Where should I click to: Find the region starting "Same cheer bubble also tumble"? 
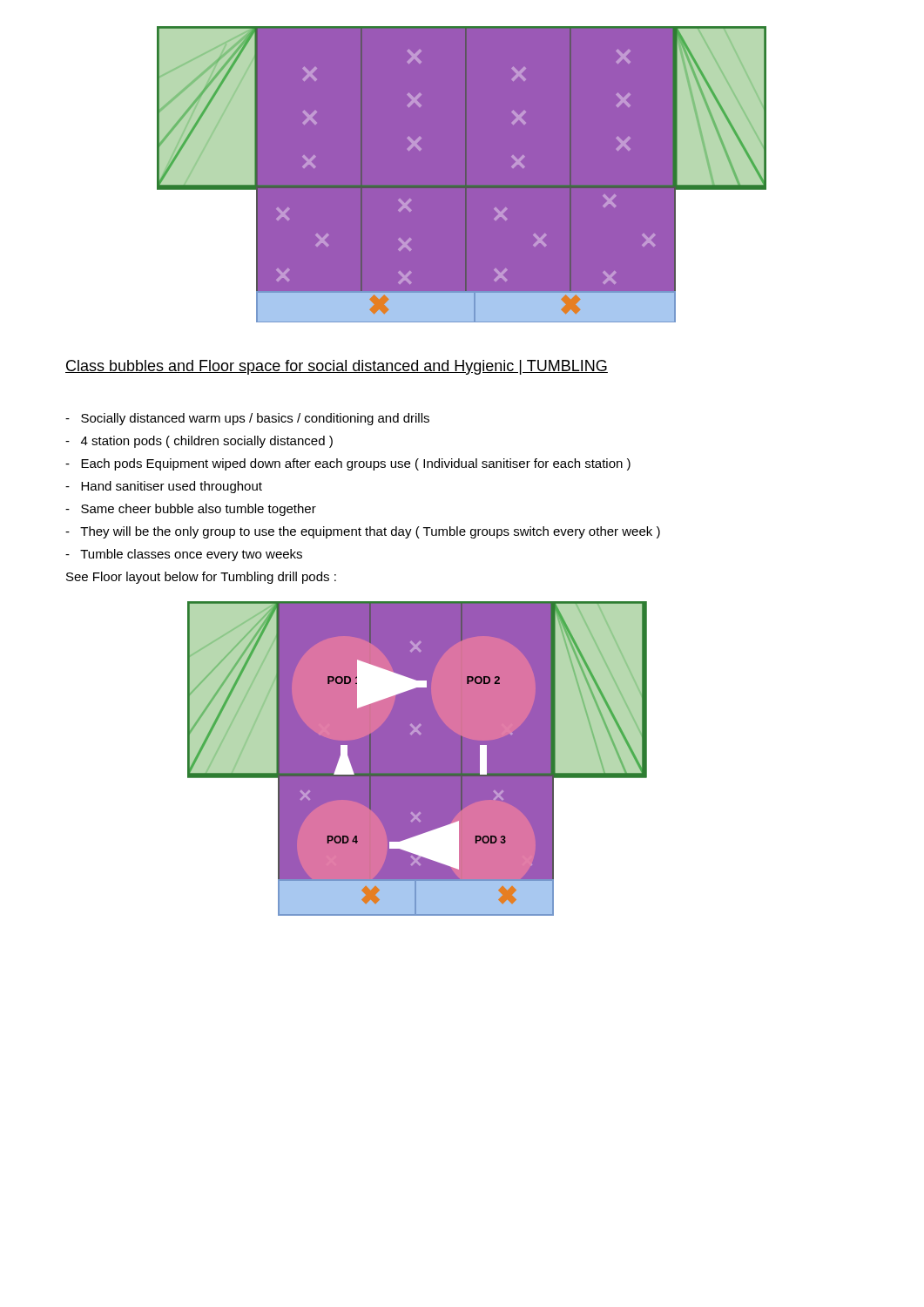point(191,508)
